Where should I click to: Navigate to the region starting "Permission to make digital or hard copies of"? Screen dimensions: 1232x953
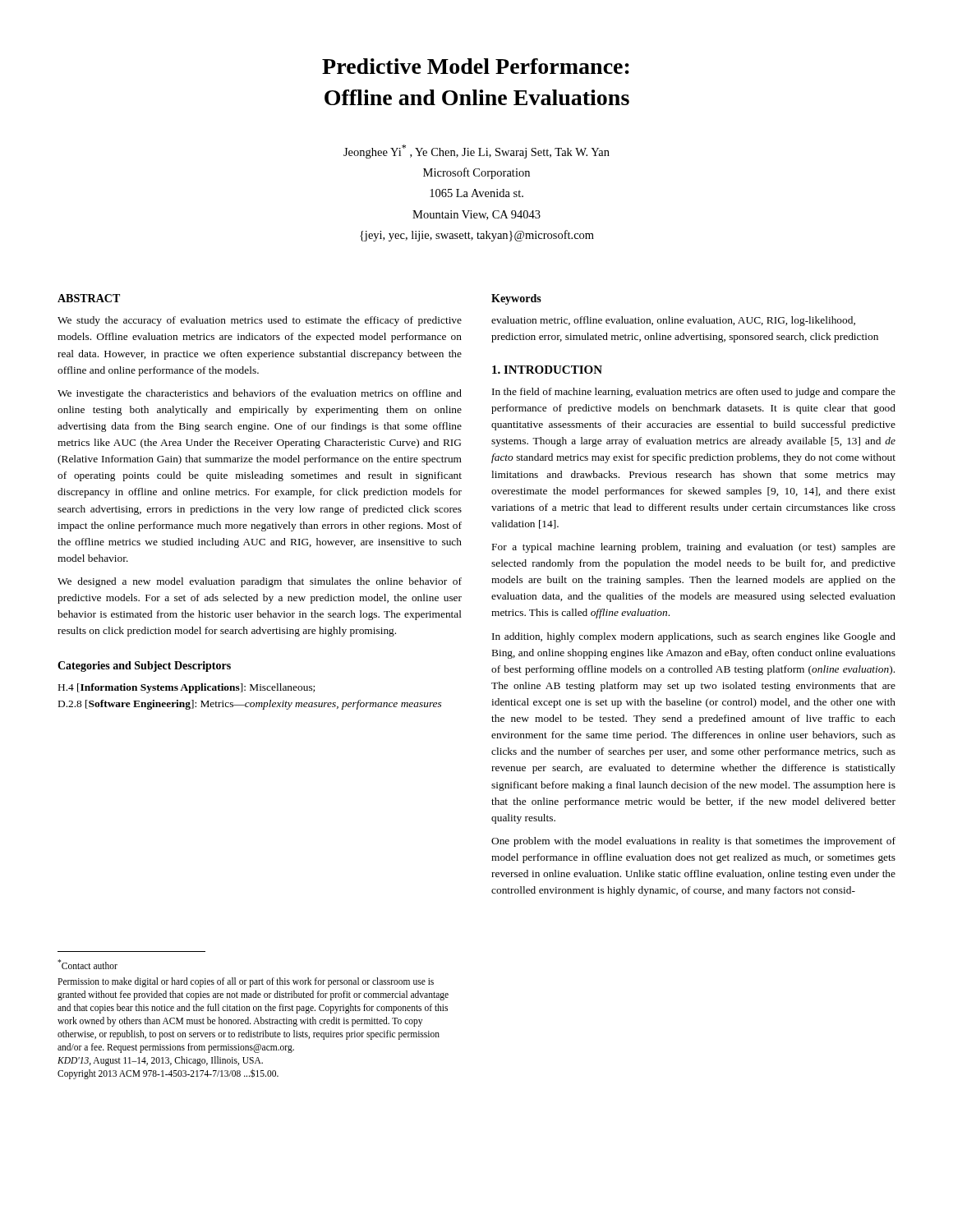[260, 1027]
